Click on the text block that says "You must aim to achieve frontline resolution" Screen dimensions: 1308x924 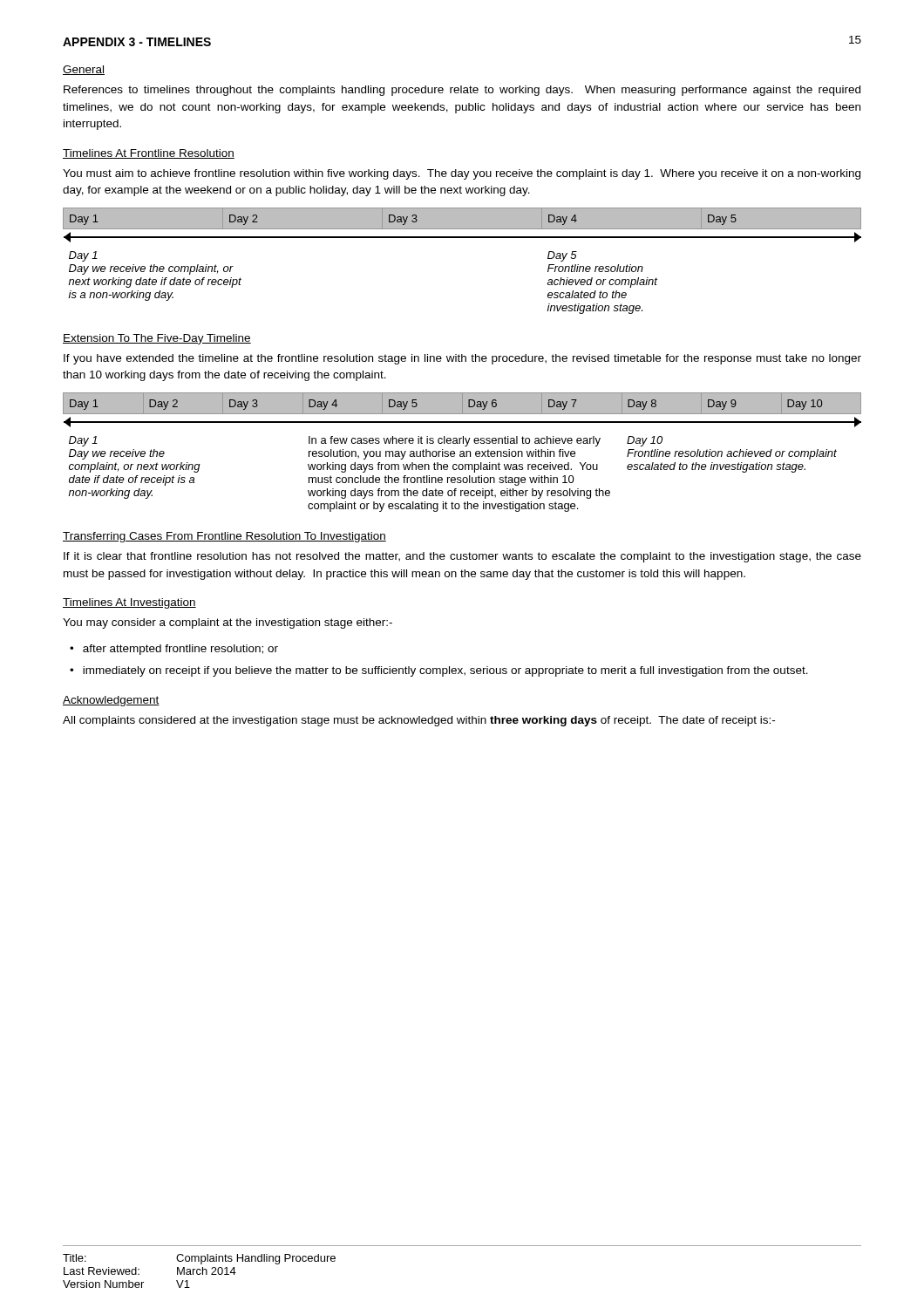(462, 182)
